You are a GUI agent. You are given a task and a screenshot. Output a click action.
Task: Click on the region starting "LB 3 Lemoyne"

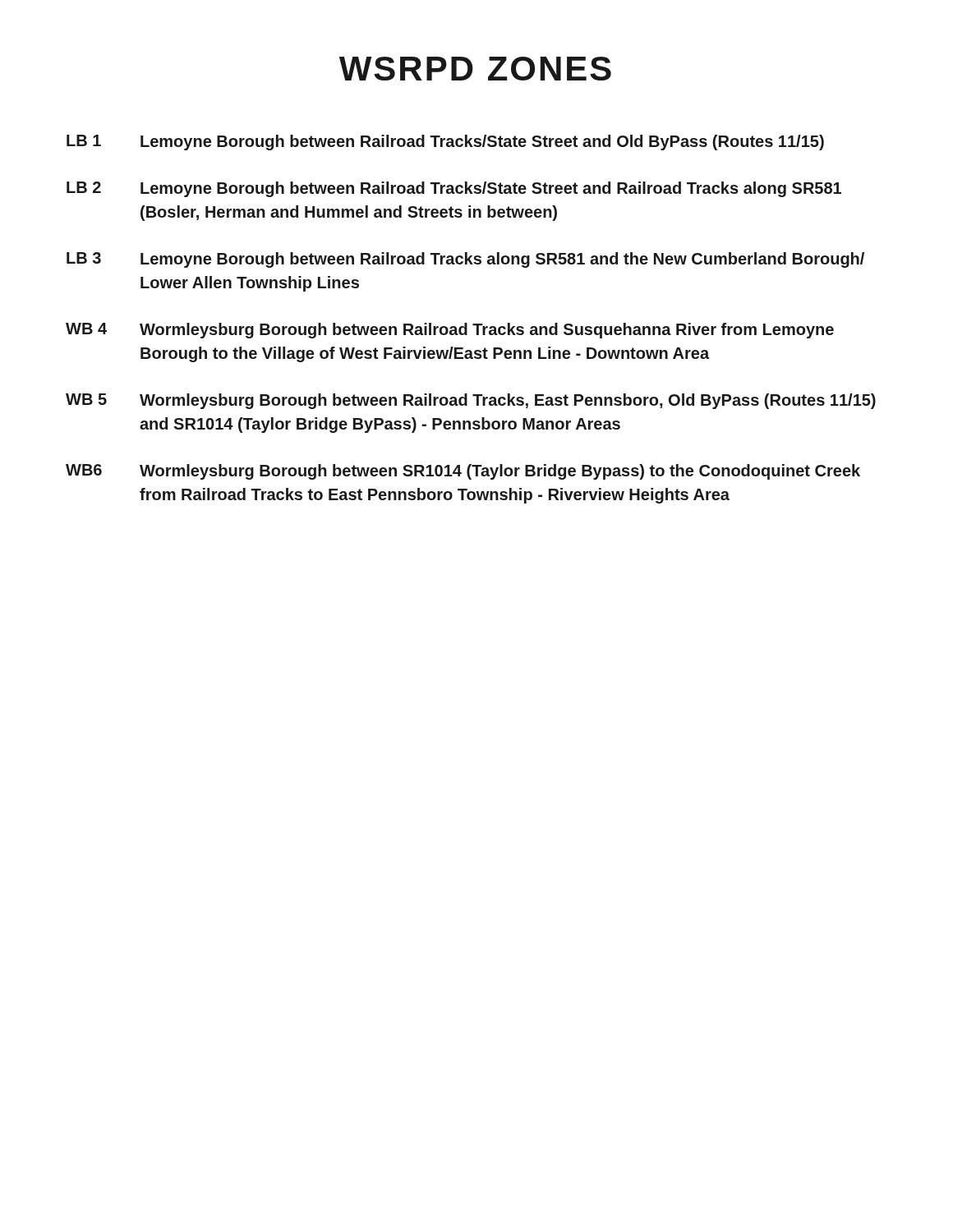tap(476, 271)
